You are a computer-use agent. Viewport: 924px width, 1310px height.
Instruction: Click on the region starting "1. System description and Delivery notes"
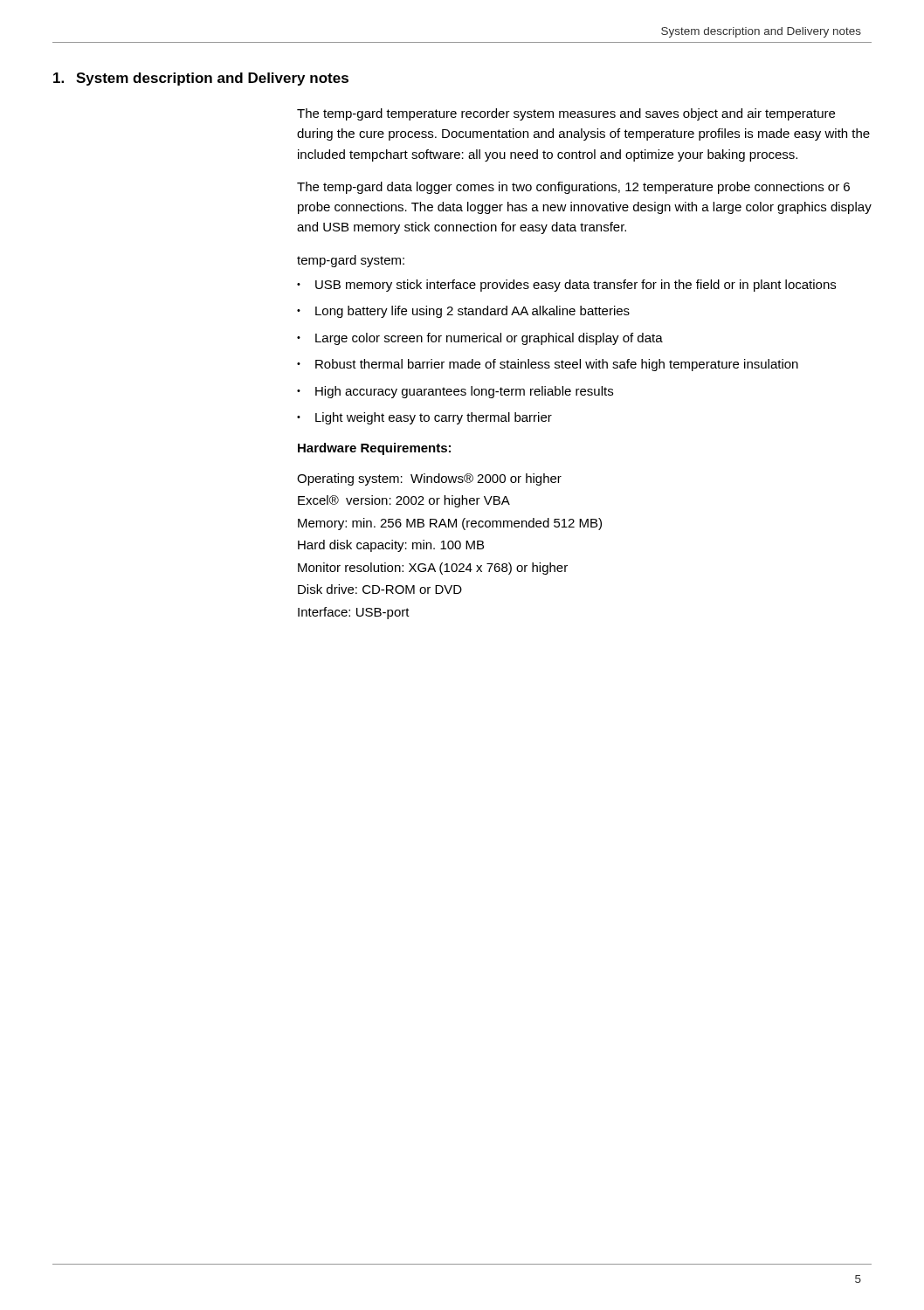[x=201, y=78]
